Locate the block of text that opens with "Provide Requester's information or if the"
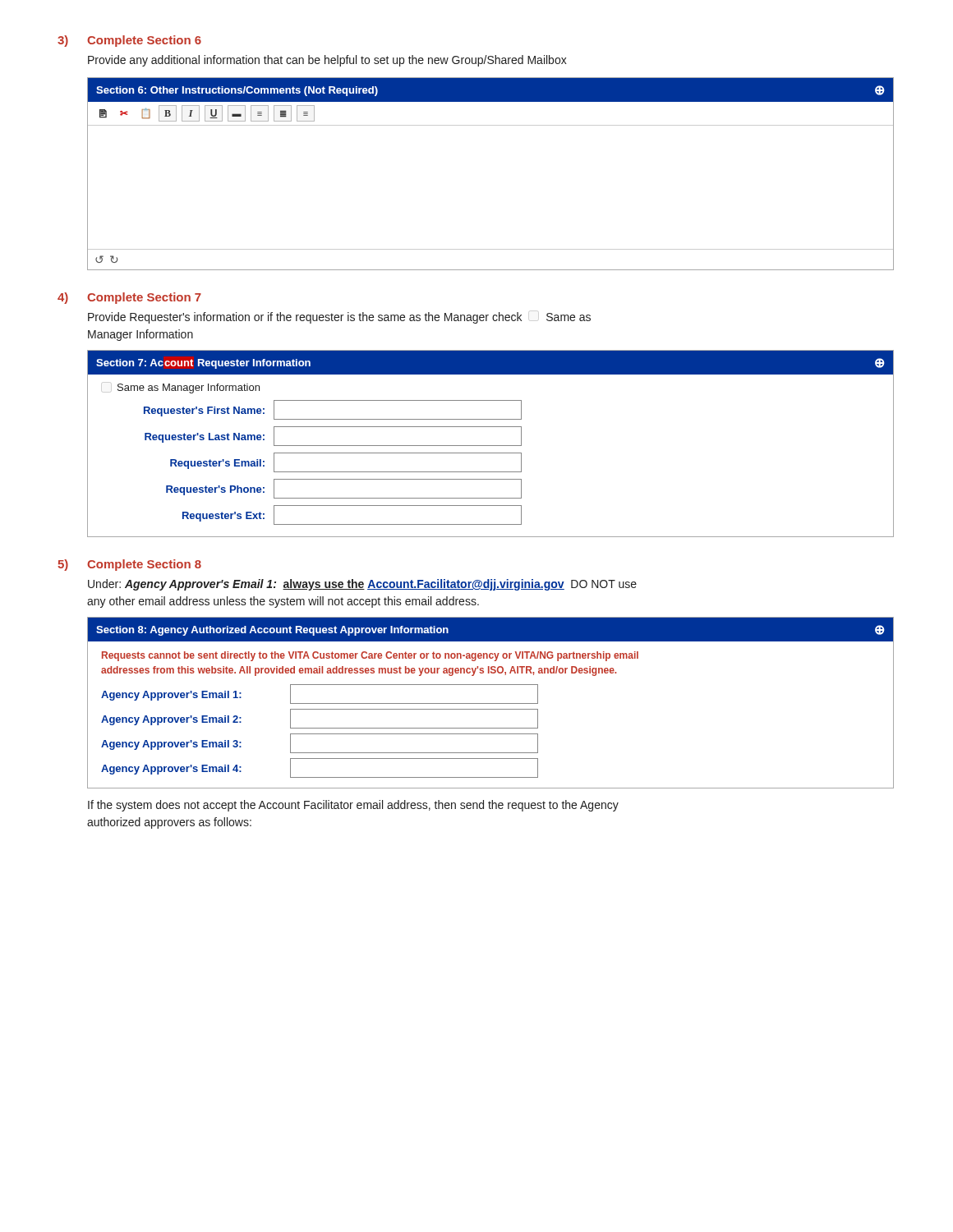Viewport: 953px width, 1232px height. tap(339, 326)
